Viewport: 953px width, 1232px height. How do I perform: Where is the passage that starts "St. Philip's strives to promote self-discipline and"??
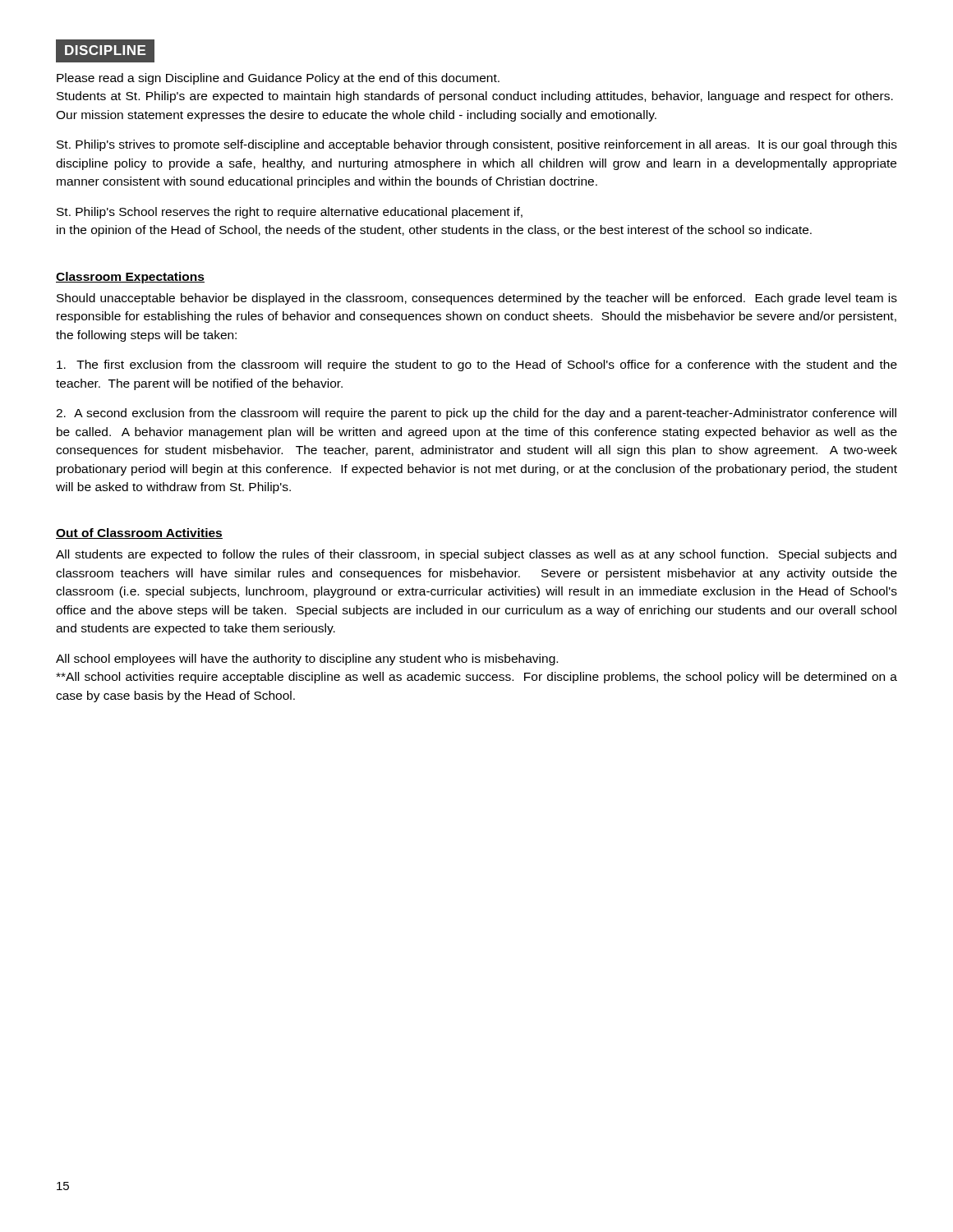[x=476, y=163]
